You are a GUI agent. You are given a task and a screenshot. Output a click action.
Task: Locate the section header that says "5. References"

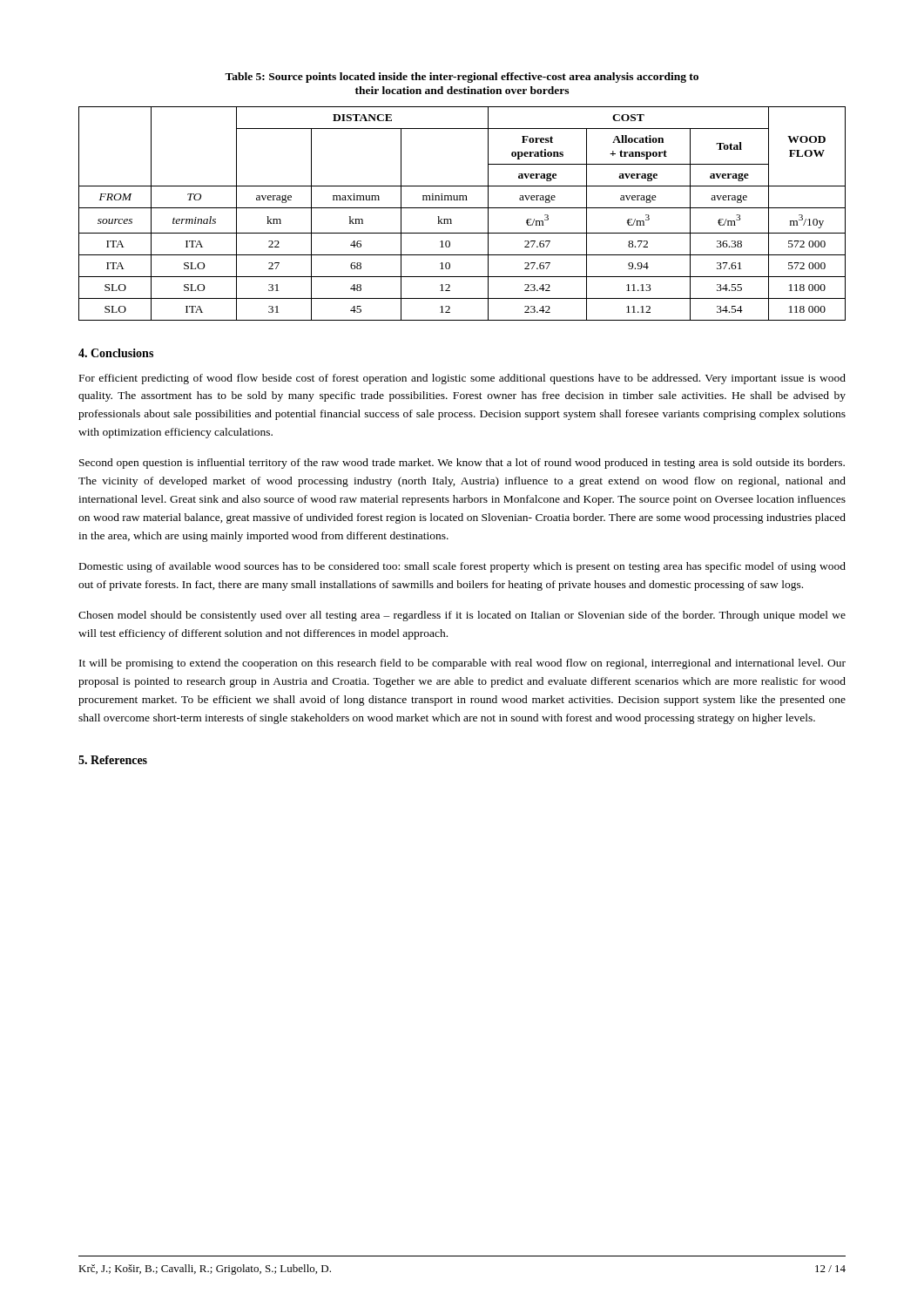pyautogui.click(x=113, y=760)
